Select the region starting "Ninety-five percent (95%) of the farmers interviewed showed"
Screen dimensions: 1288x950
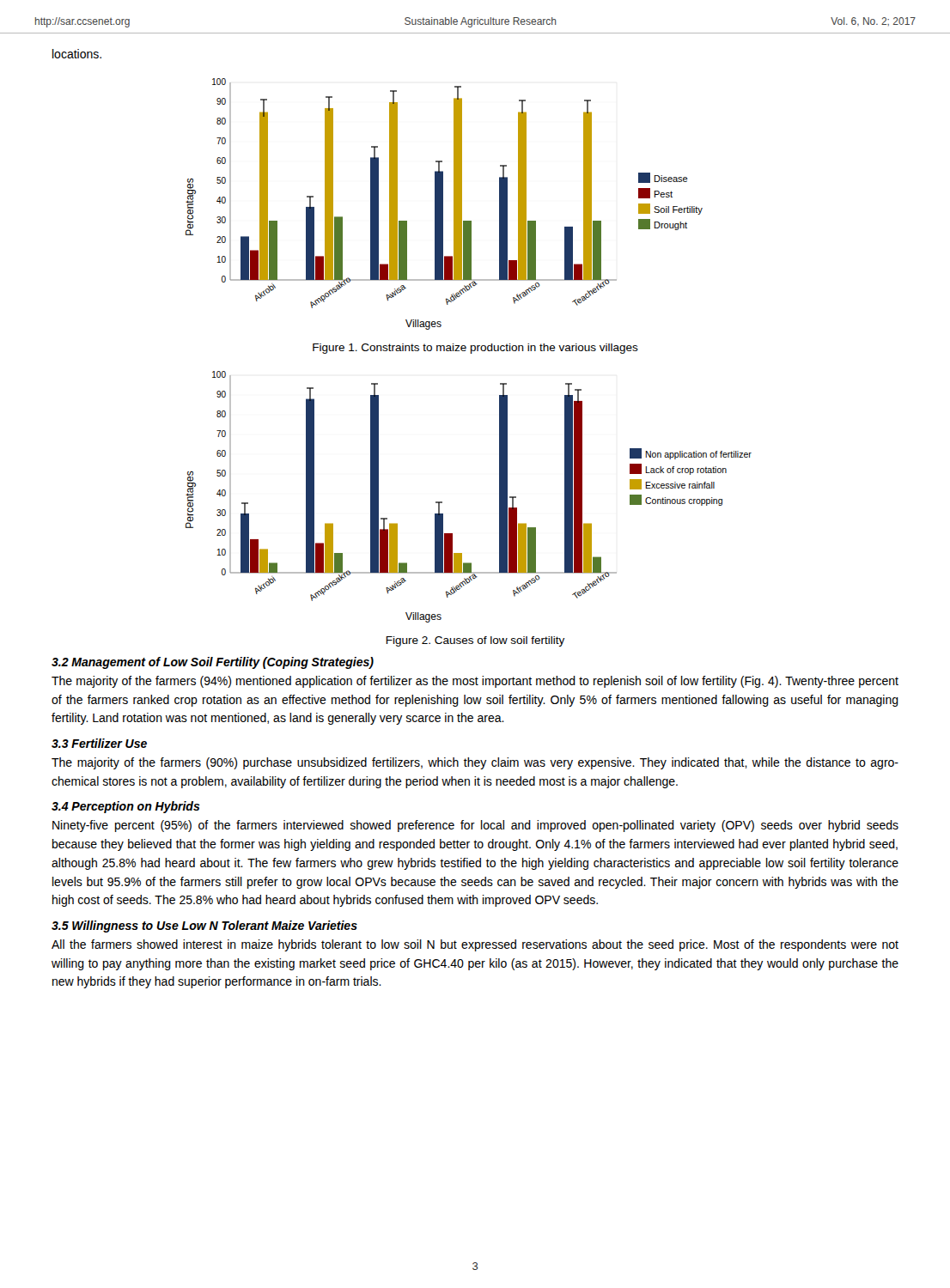[x=475, y=863]
